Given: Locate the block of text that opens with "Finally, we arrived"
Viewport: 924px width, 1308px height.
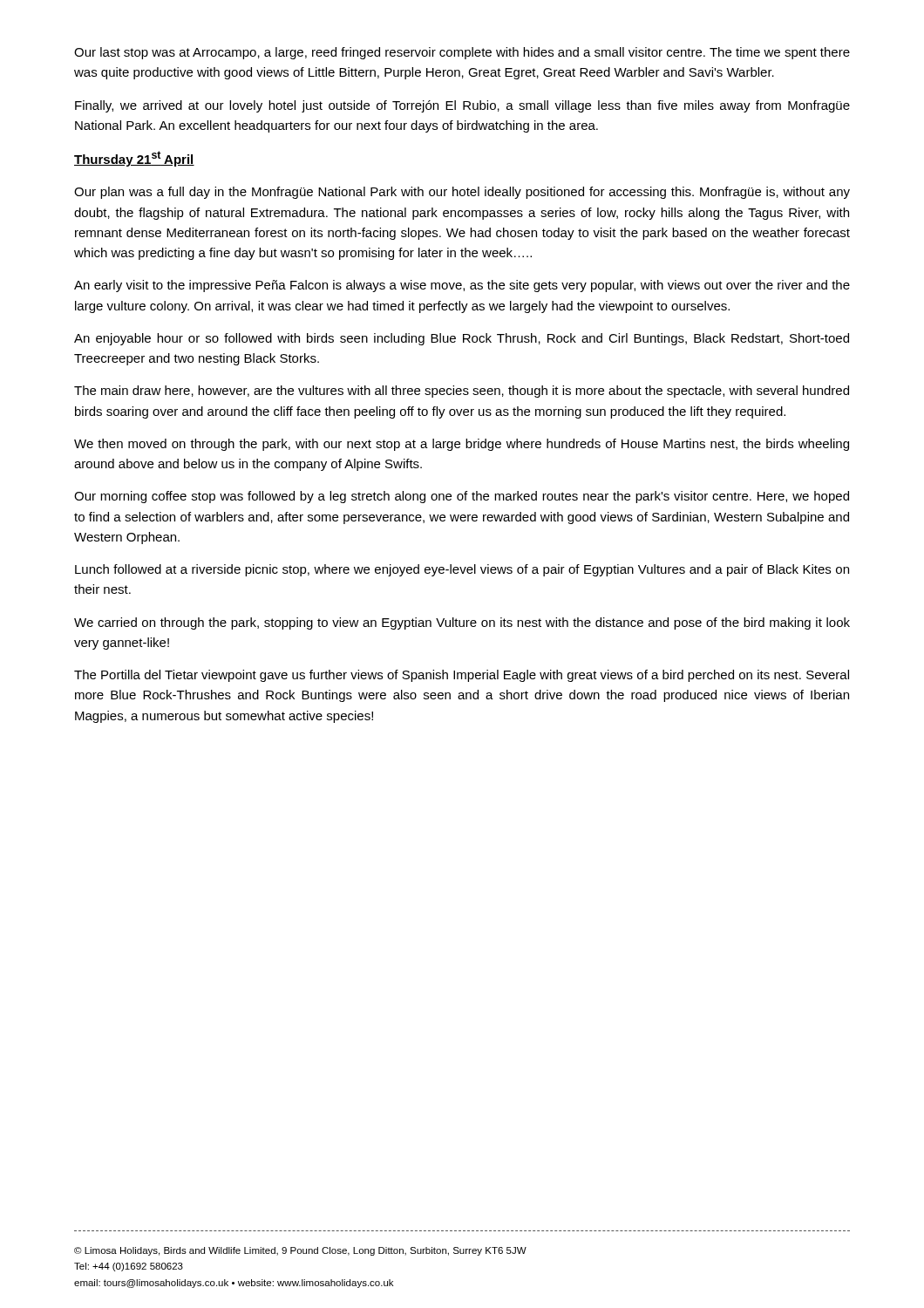Looking at the screenshot, I should 462,115.
